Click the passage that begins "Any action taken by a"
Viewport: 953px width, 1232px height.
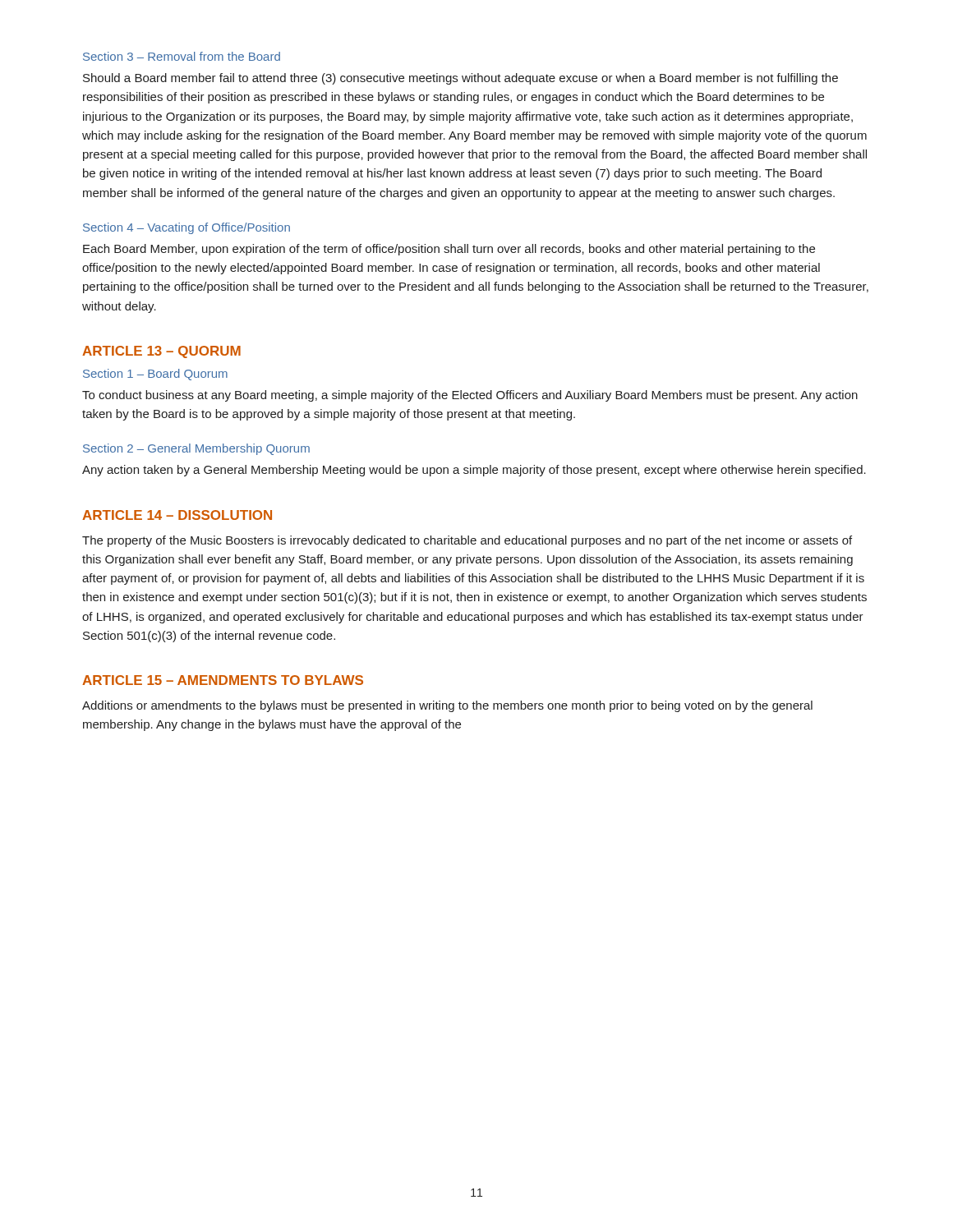[474, 470]
